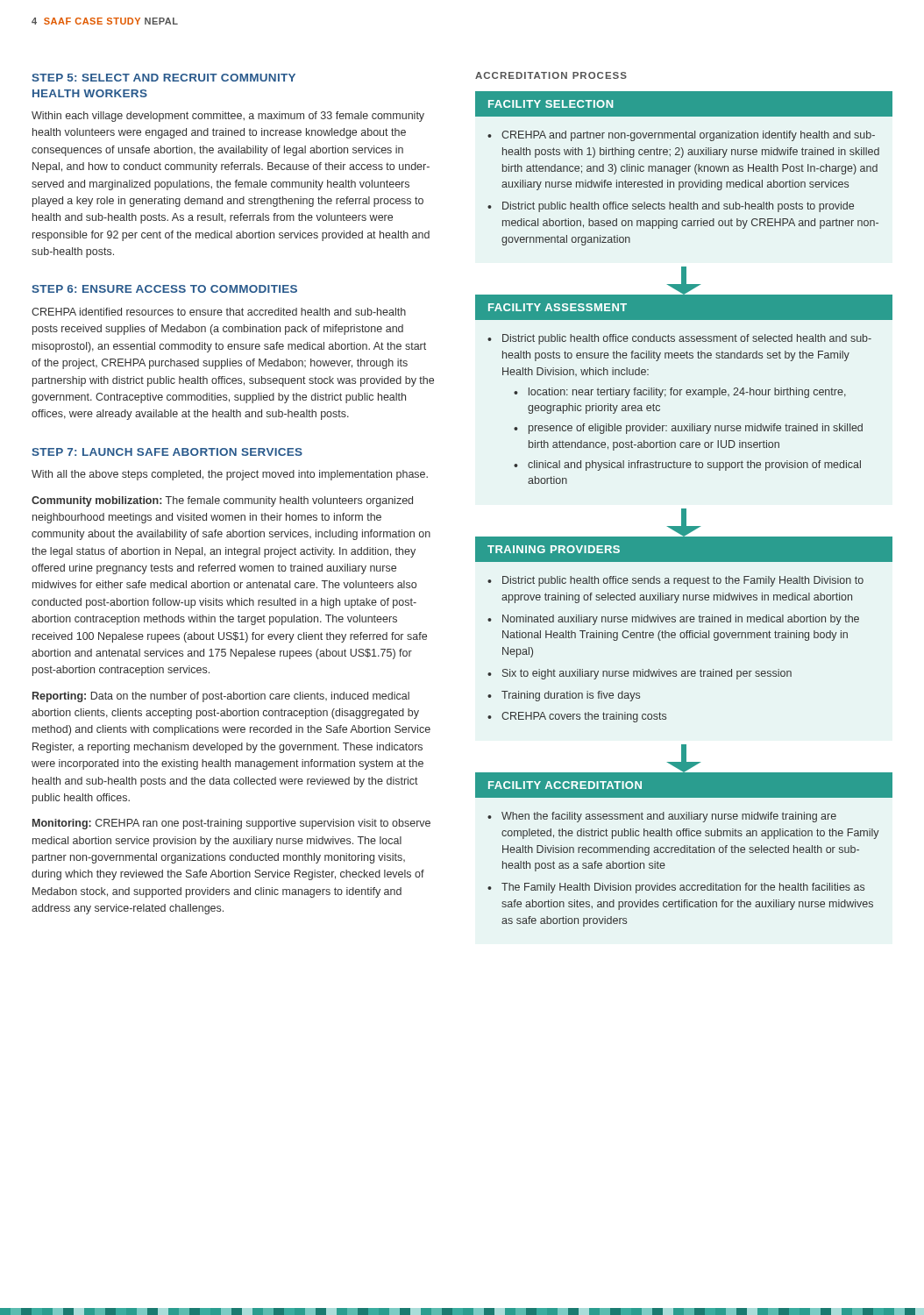924x1315 pixels.
Task: Locate the section header containing "FACILITY SELECTION"
Action: click(x=551, y=104)
